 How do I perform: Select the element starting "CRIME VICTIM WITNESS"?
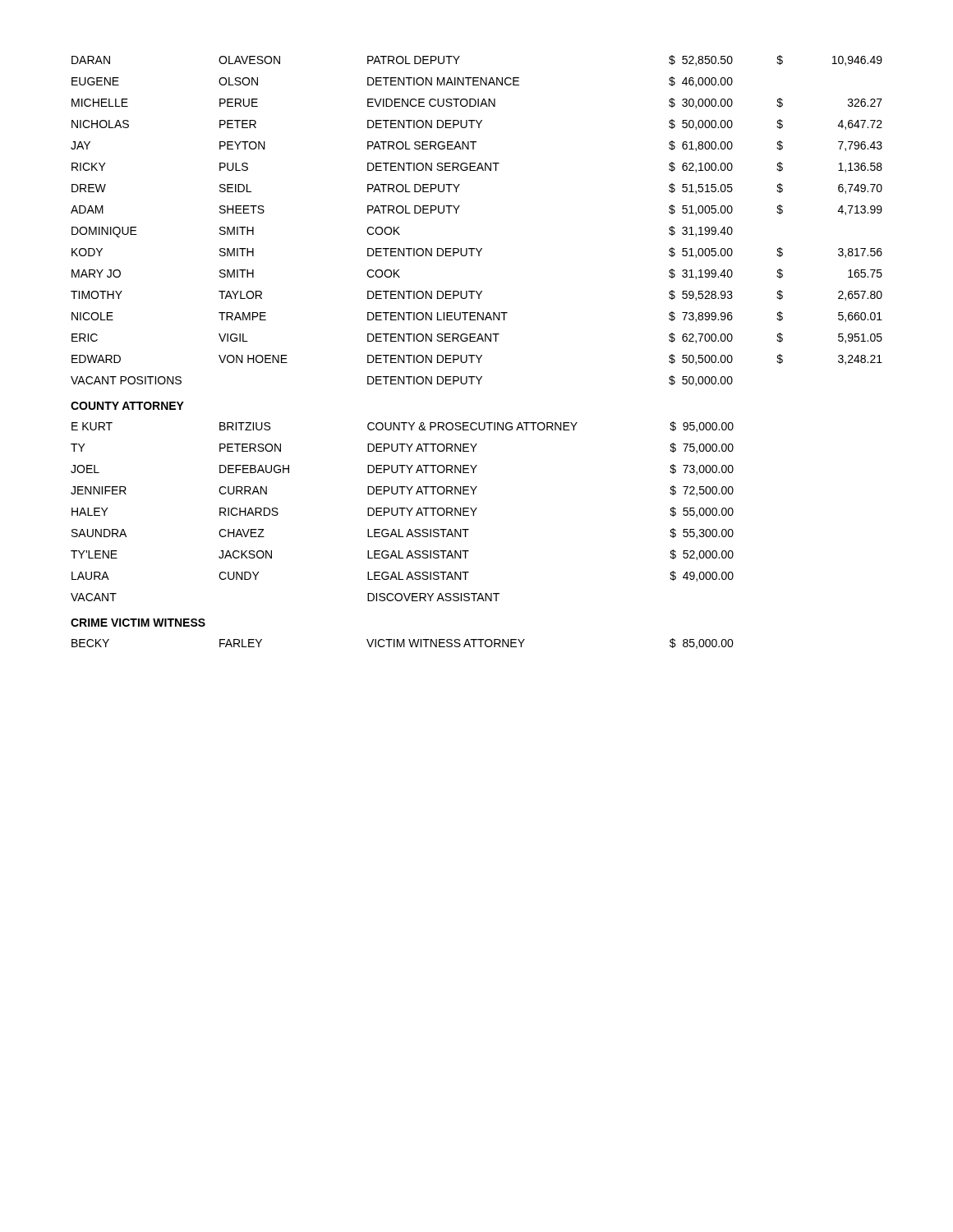(138, 623)
